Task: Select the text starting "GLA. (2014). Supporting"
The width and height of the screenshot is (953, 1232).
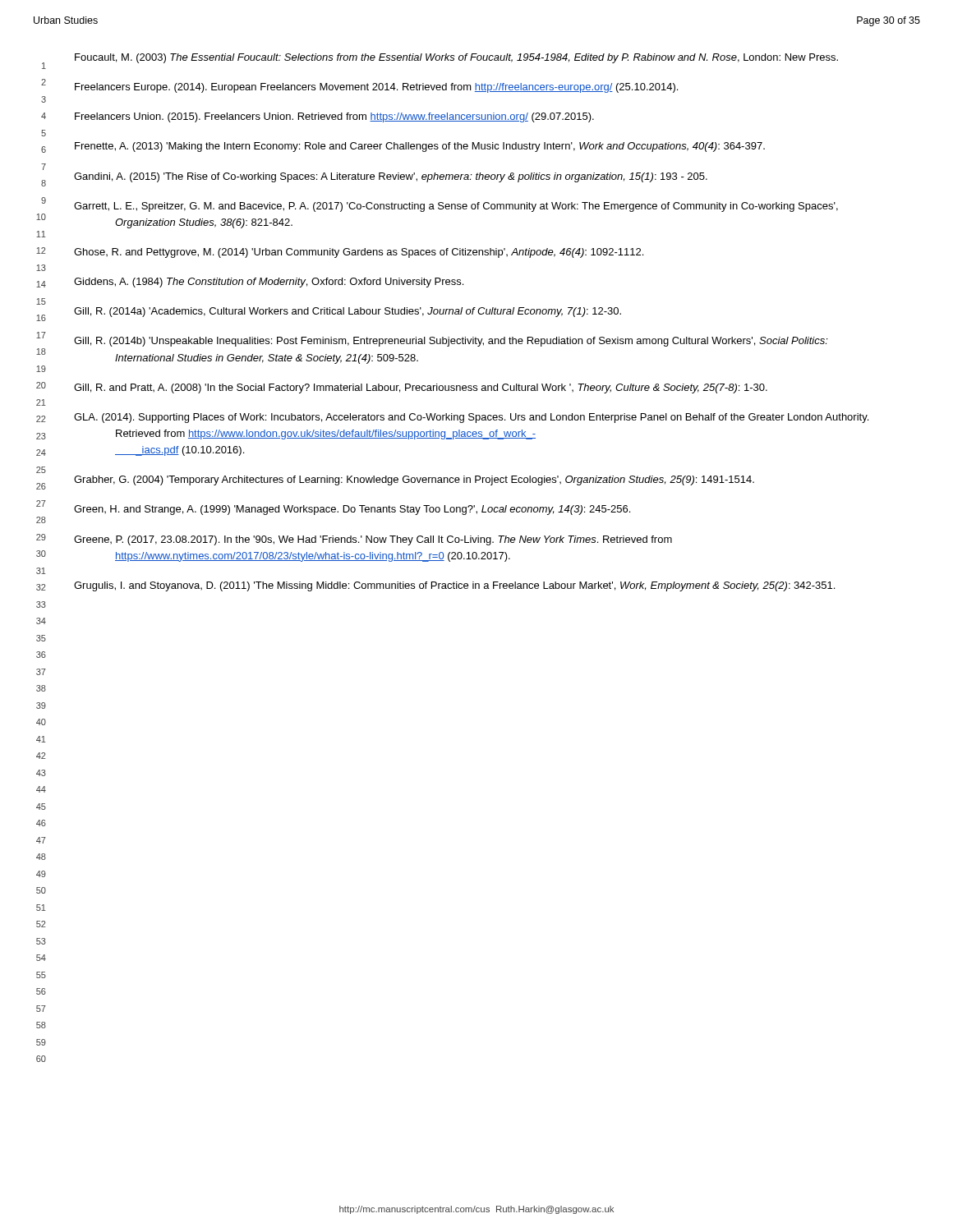Action: (472, 433)
